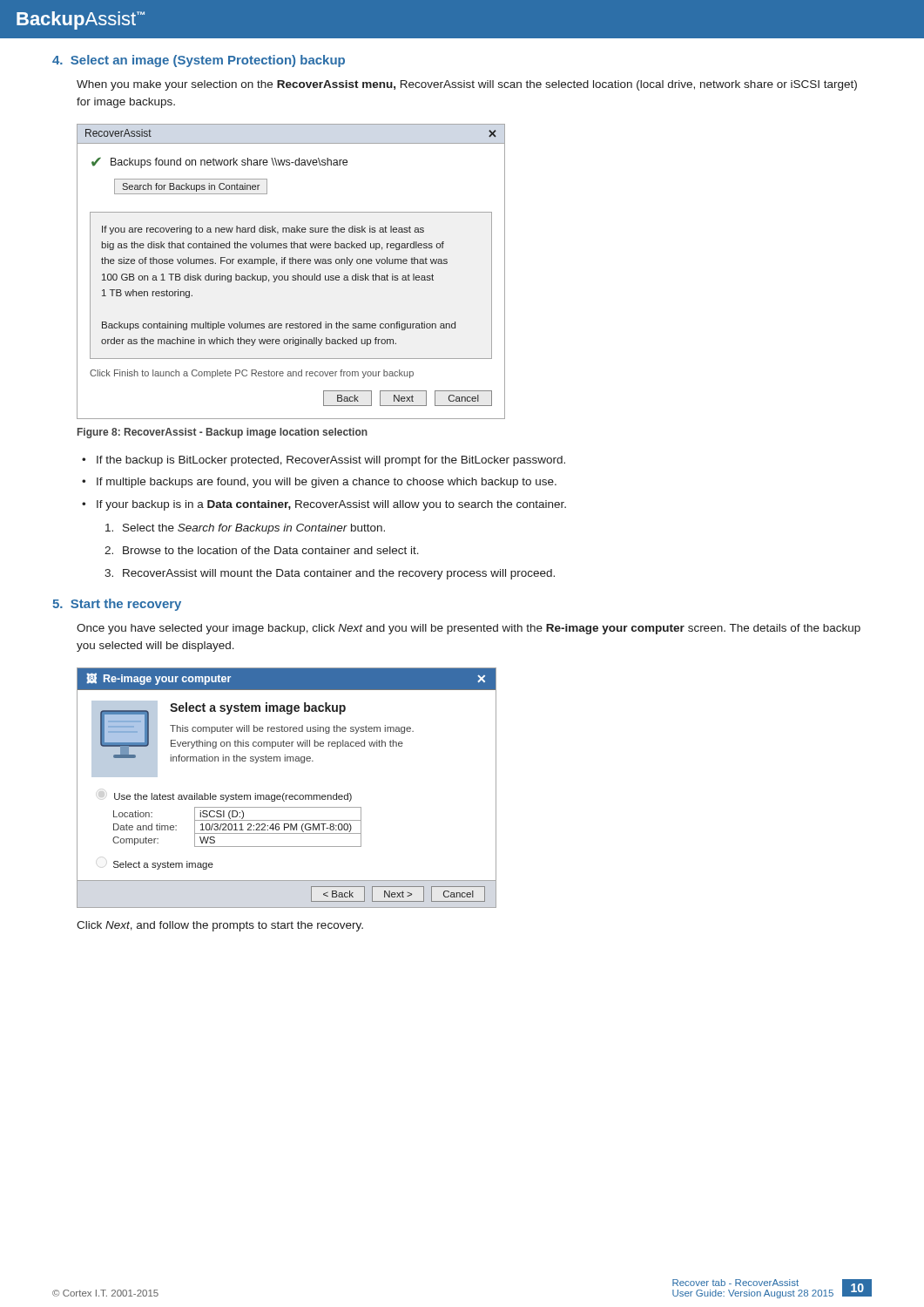This screenshot has width=924, height=1307.
Task: Click on the element starting "5. Start the recovery"
Action: click(x=117, y=604)
